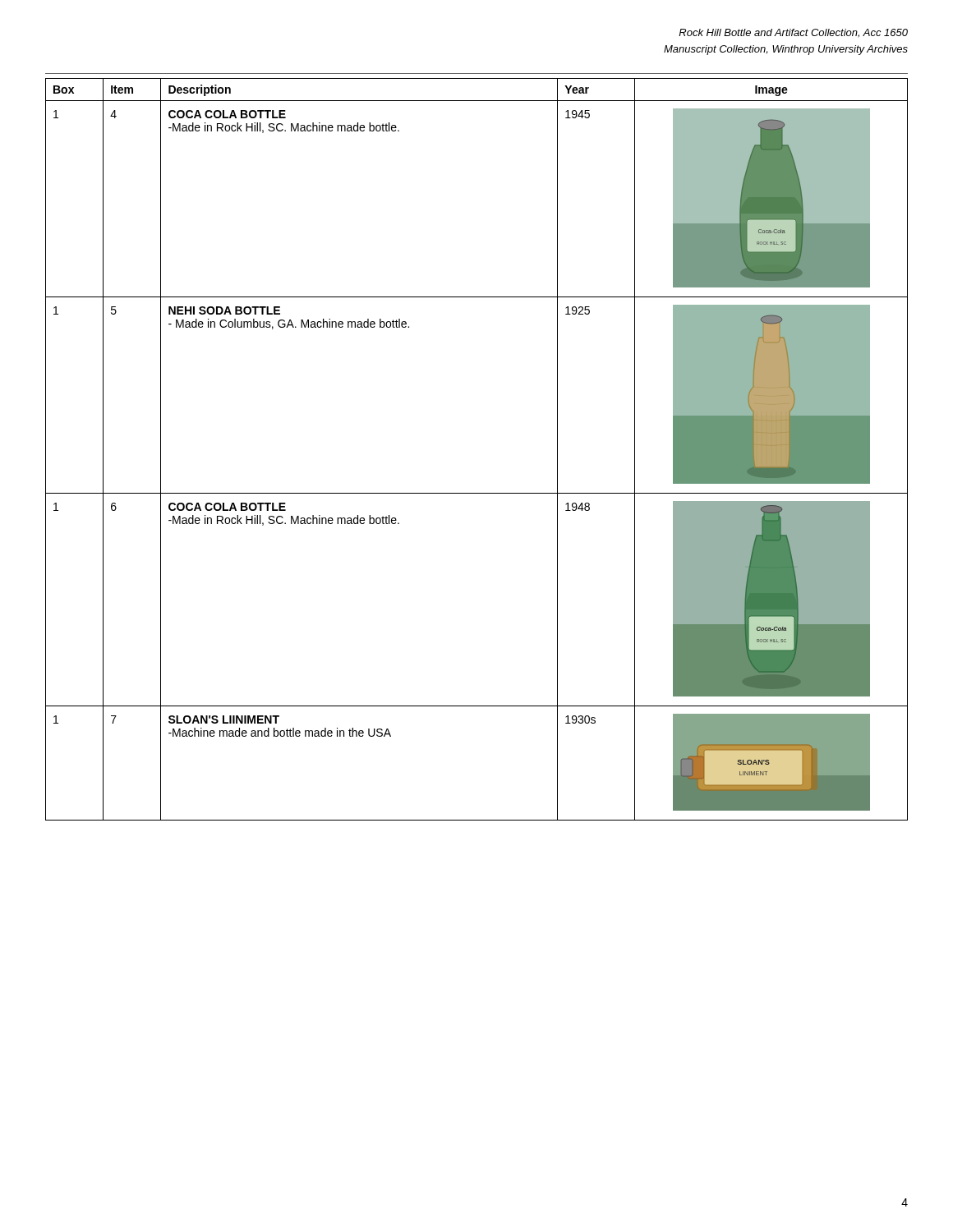Locate the table with the text "Coca-Cola ROCK HILL, SC"
The width and height of the screenshot is (953, 1232).
pyautogui.click(x=476, y=449)
